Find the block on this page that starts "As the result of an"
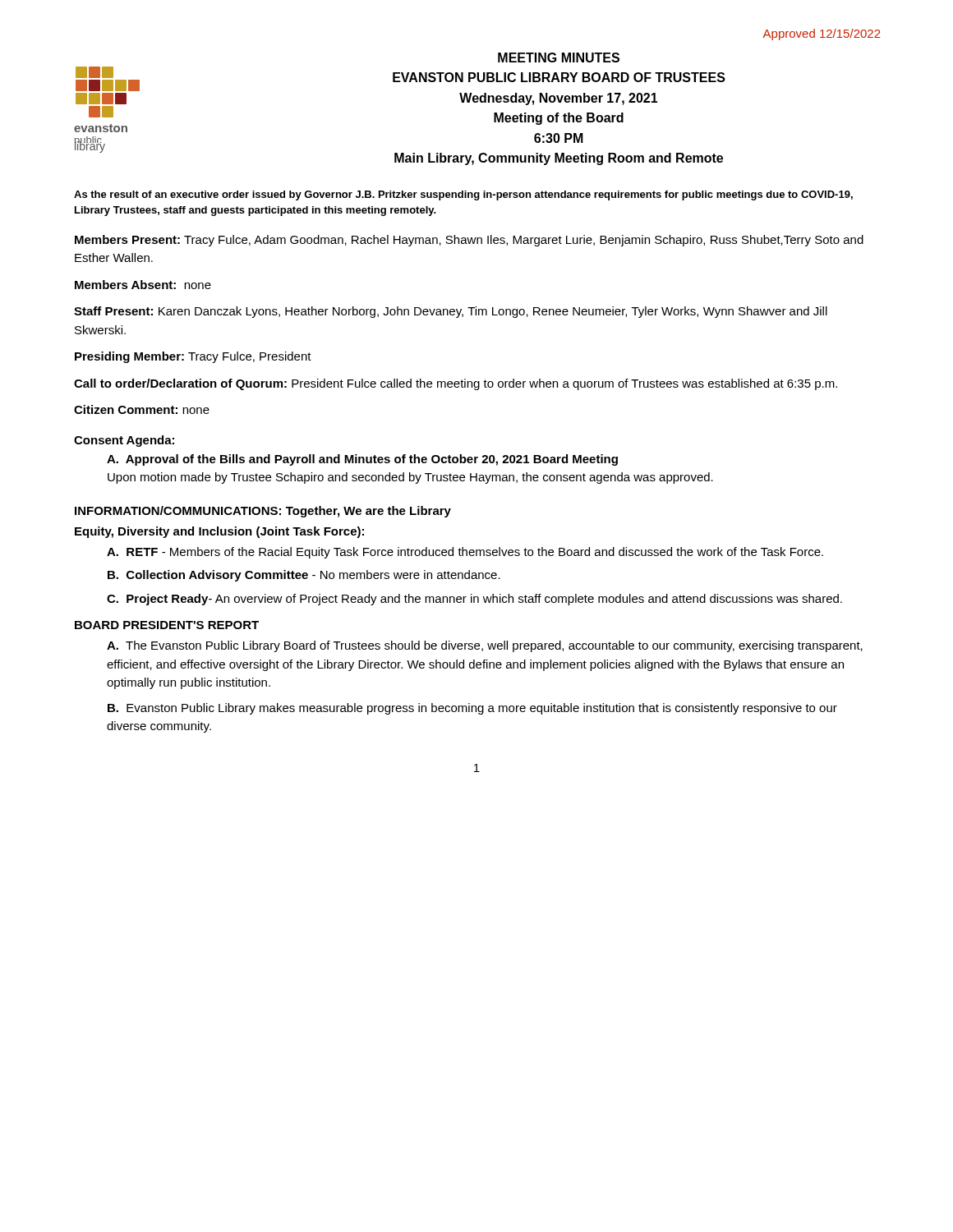 point(464,202)
